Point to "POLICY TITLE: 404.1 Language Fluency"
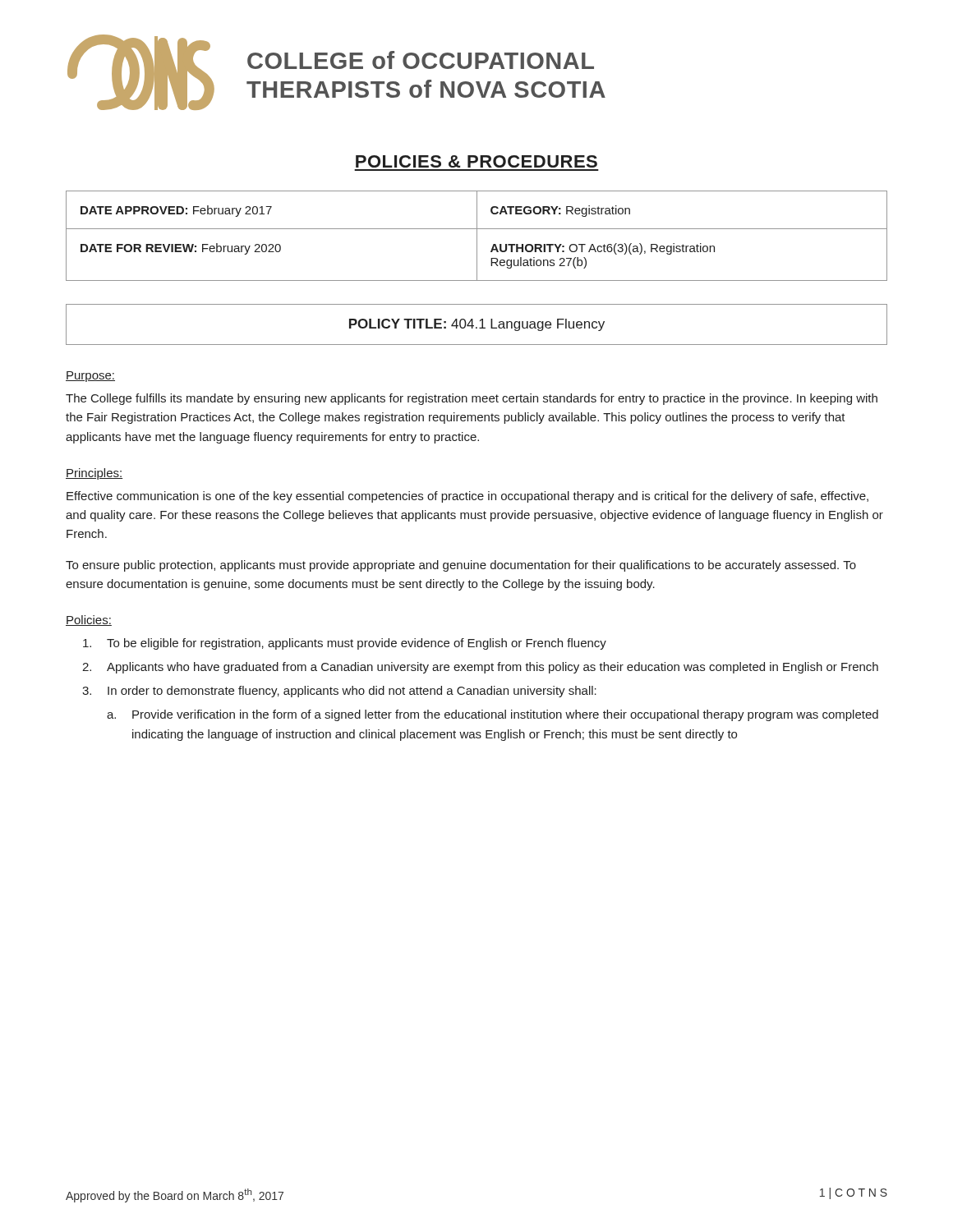Screen dimensions: 1232x953 click(476, 324)
